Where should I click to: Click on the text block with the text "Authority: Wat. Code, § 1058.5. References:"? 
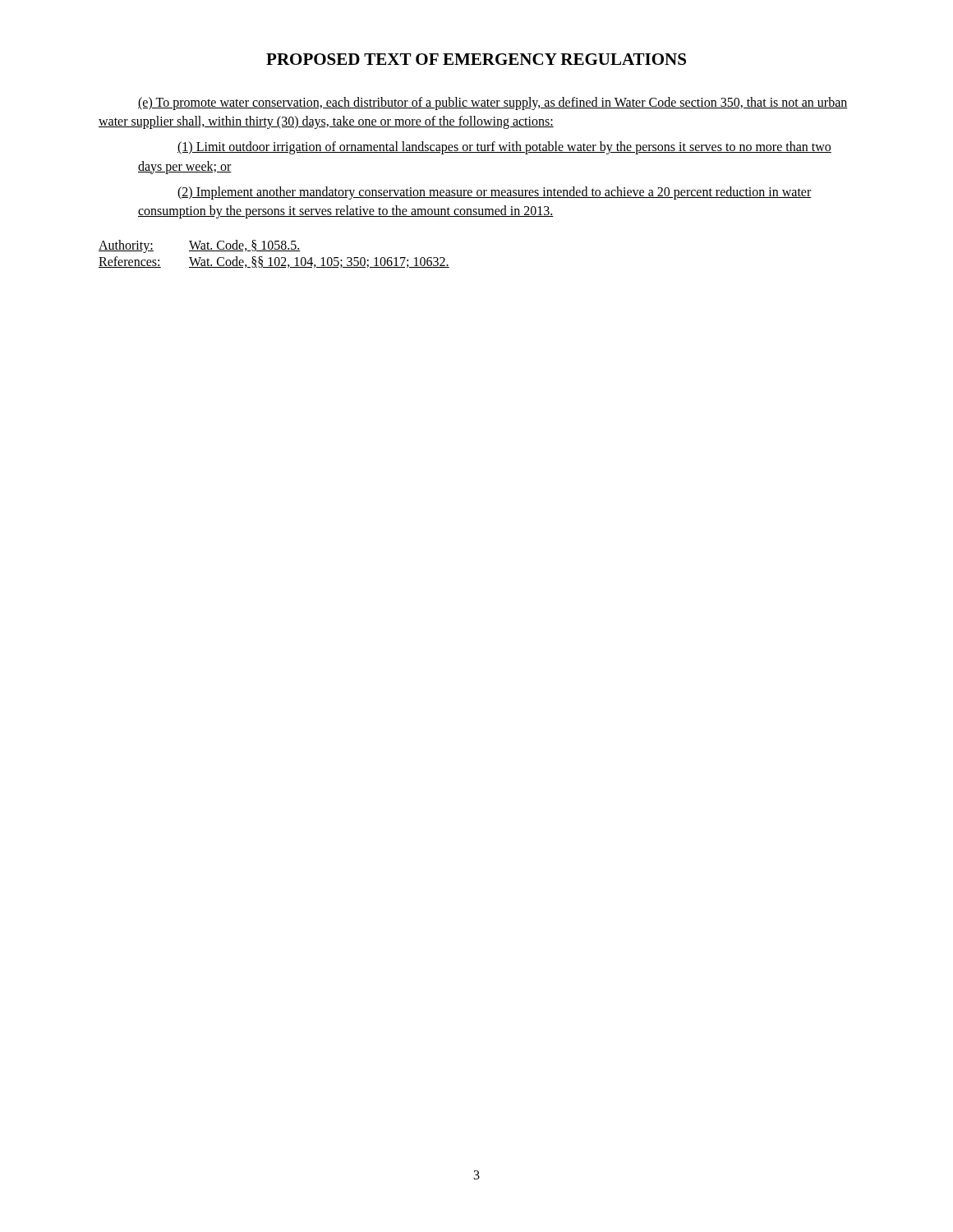tap(200, 246)
